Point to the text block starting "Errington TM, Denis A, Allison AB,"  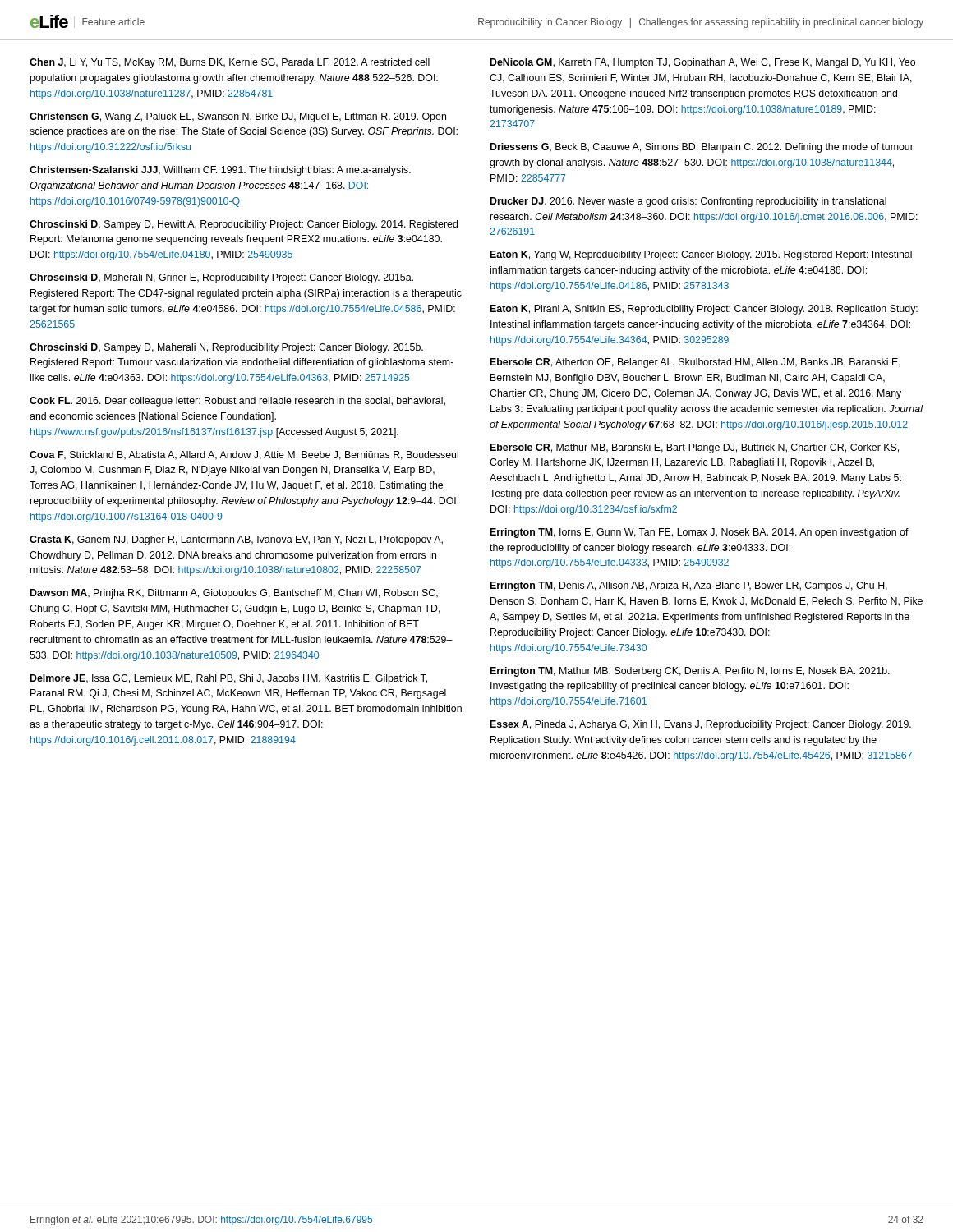[x=706, y=617]
